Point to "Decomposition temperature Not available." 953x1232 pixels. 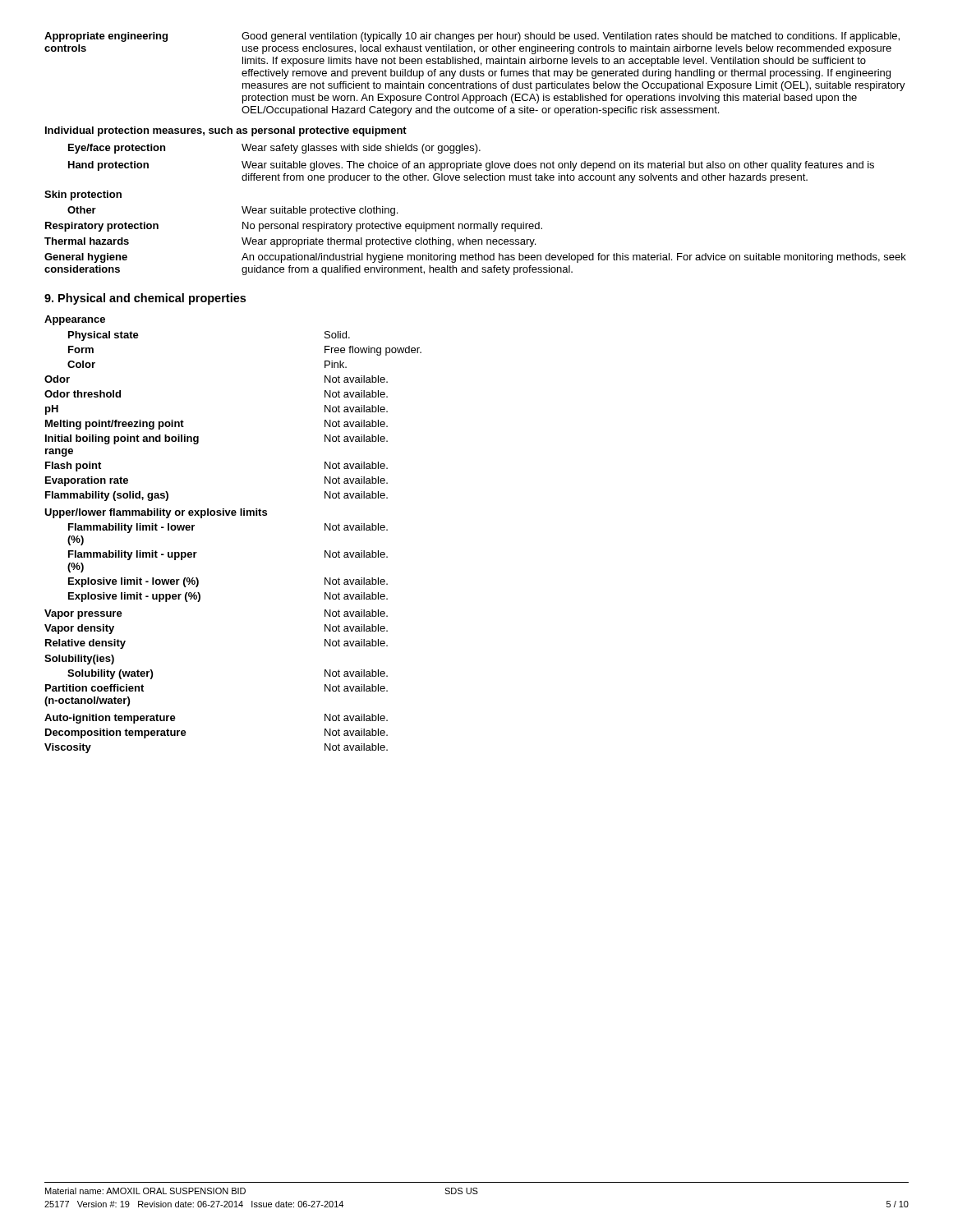[117, 733]
